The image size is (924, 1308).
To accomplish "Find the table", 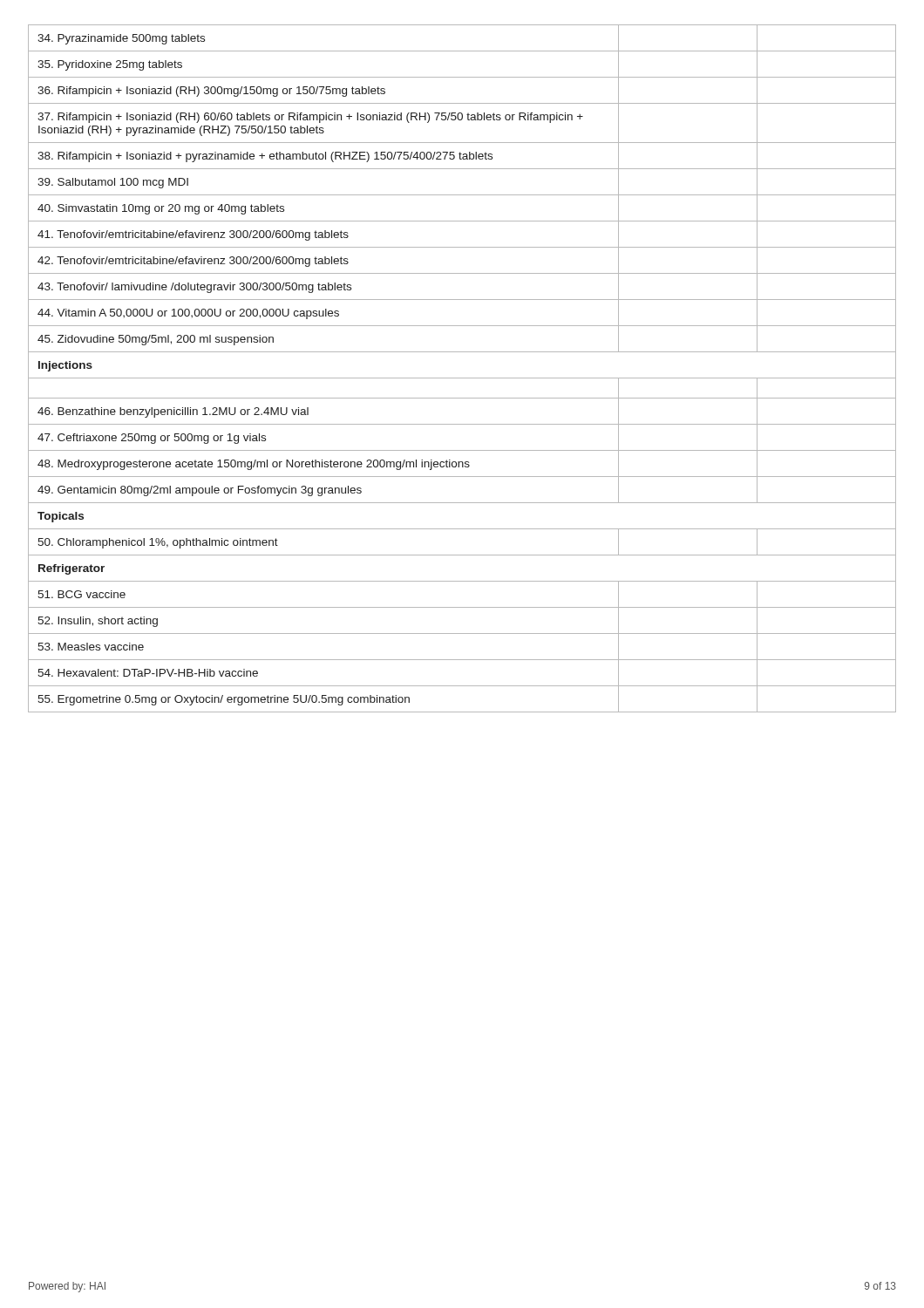I will [x=462, y=368].
